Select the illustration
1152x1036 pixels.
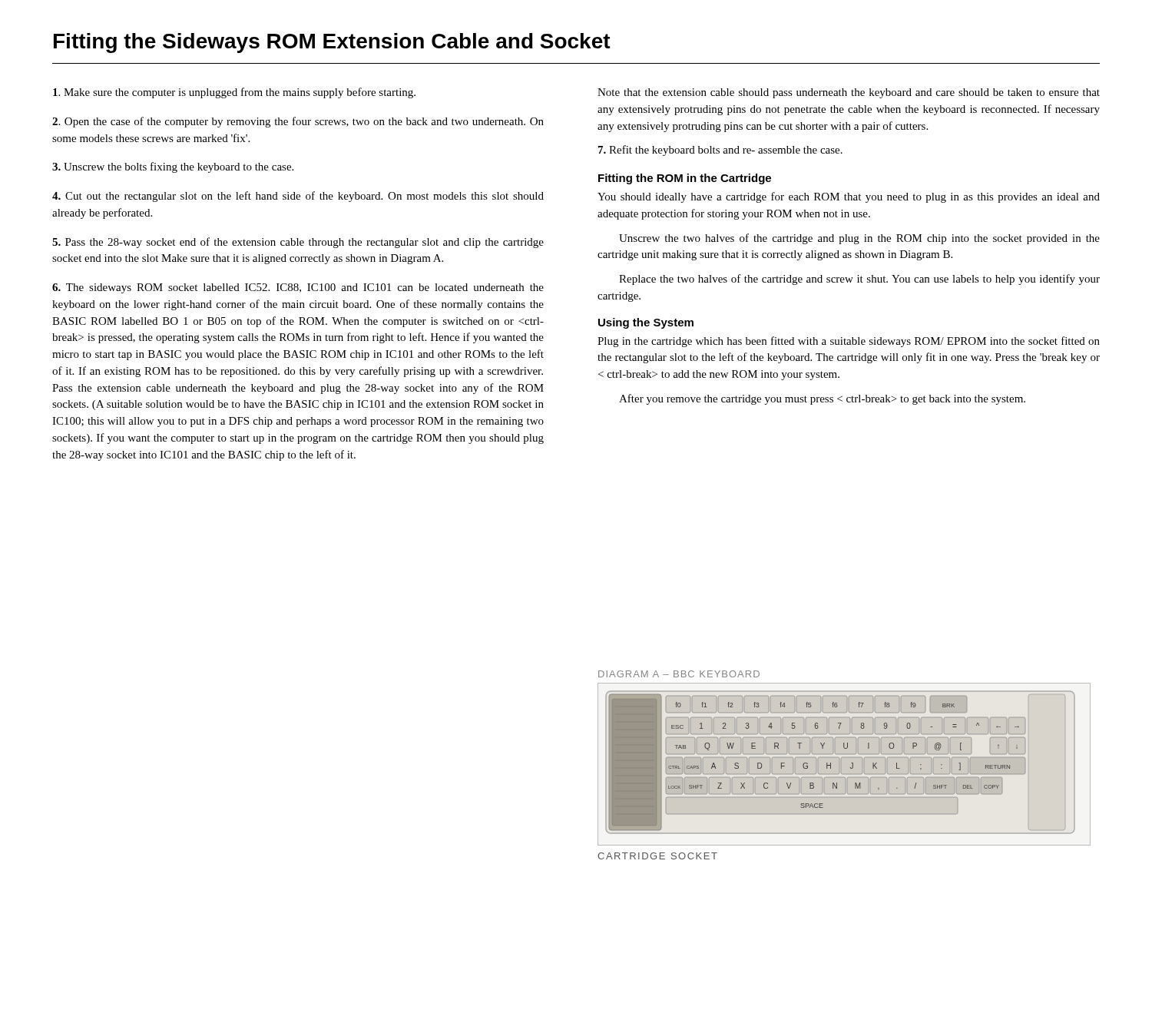tap(844, 764)
